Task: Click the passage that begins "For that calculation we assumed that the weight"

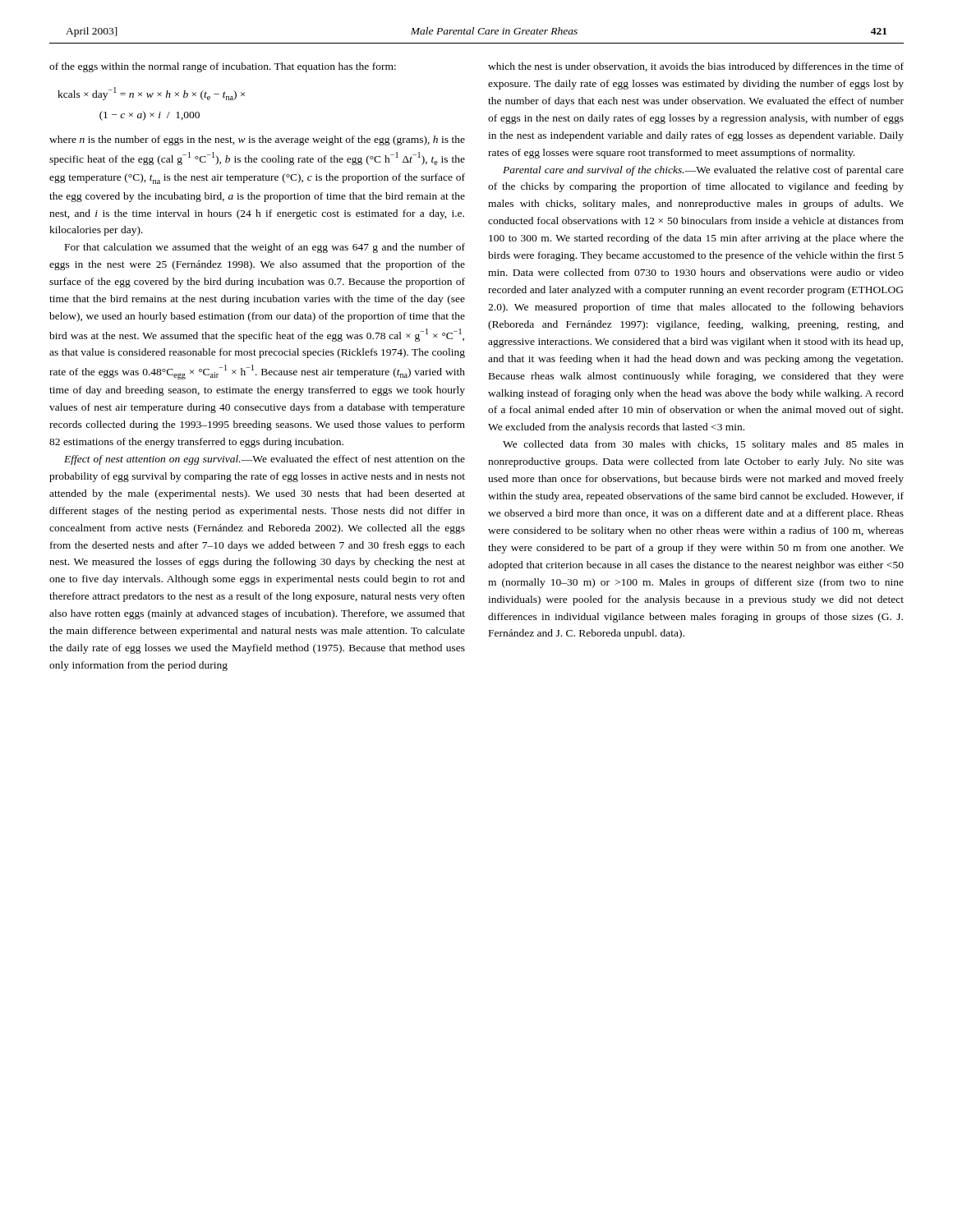Action: pyautogui.click(x=257, y=344)
